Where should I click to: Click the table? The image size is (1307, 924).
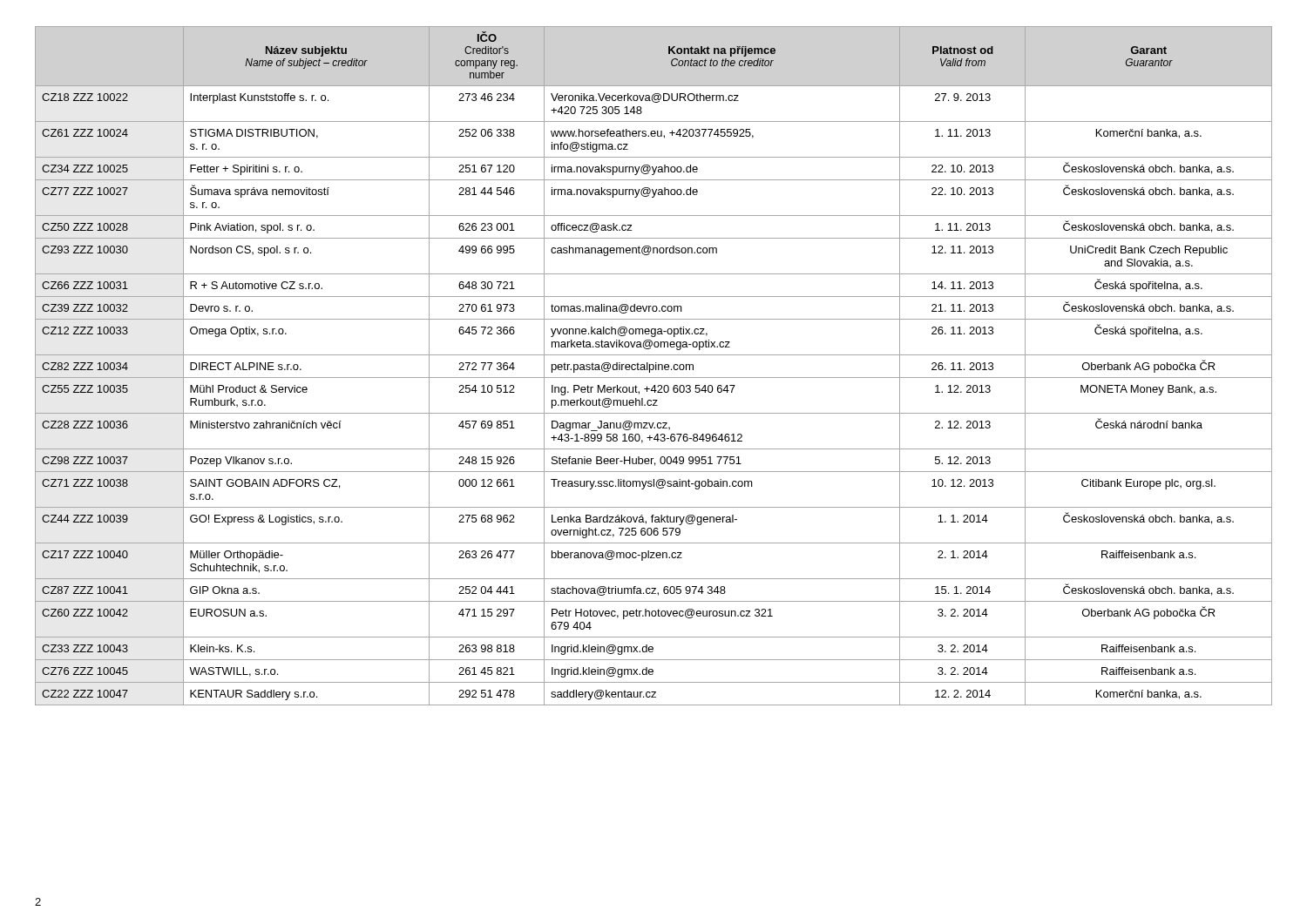pos(654,366)
